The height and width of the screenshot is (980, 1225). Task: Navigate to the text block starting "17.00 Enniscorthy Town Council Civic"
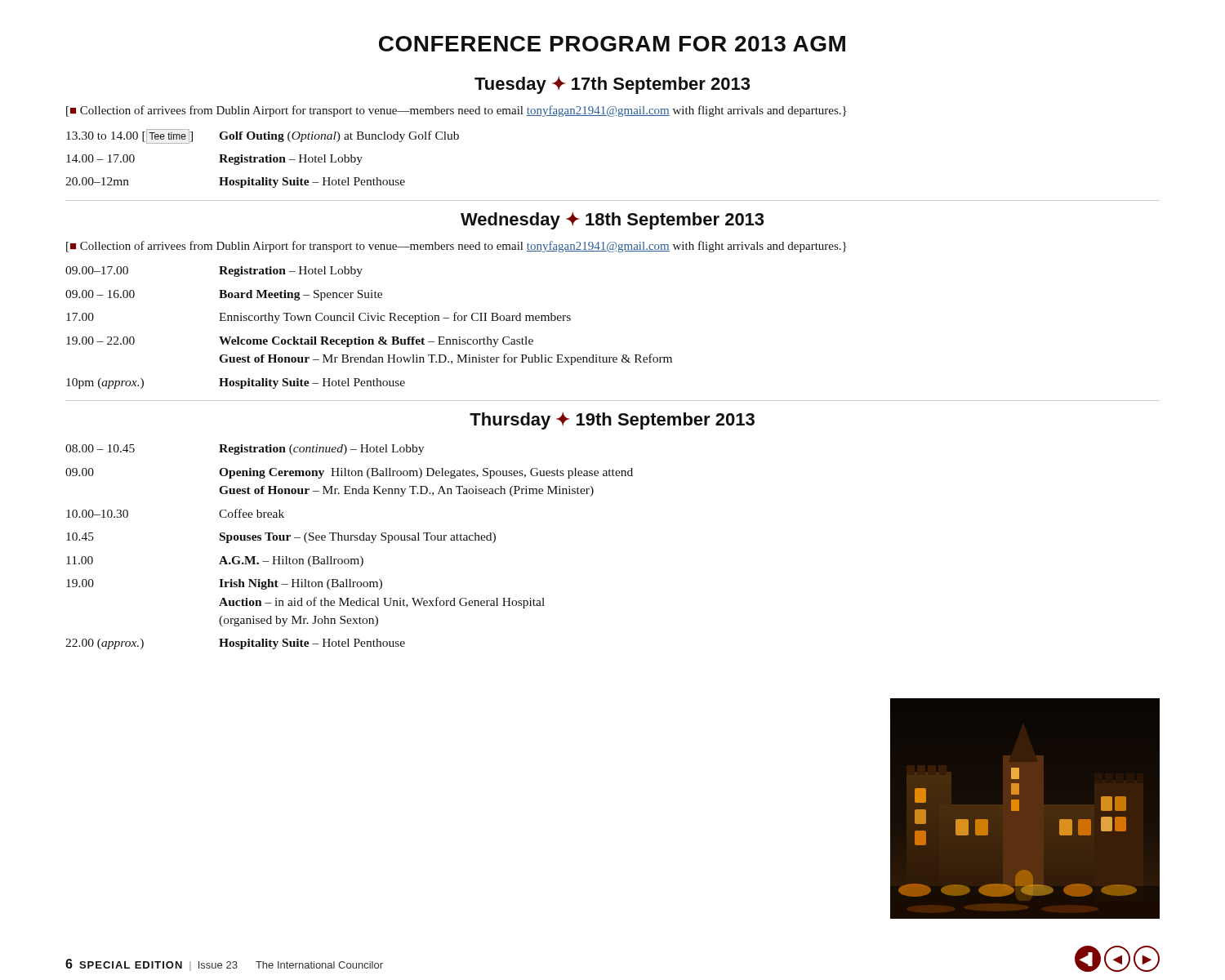click(x=318, y=318)
